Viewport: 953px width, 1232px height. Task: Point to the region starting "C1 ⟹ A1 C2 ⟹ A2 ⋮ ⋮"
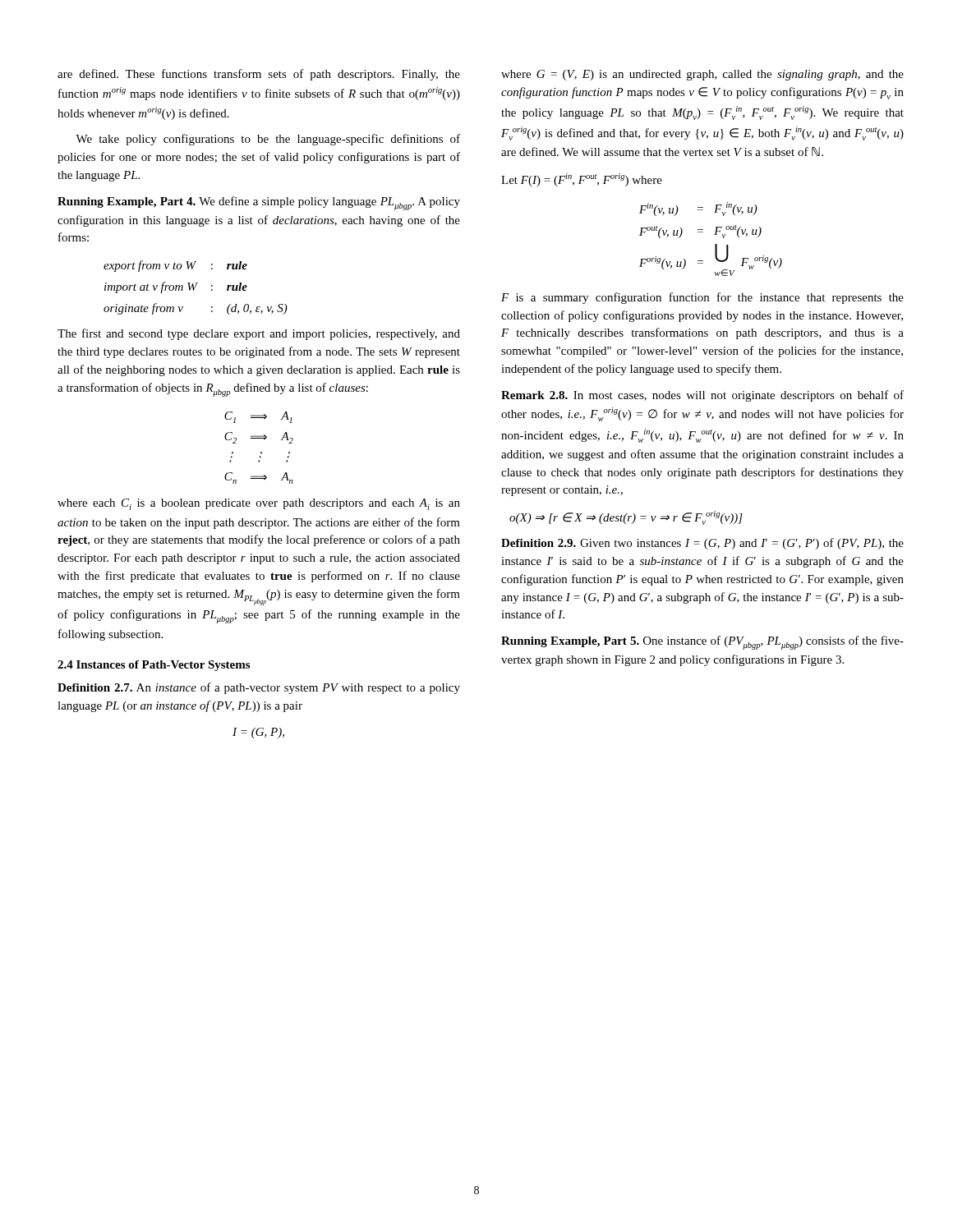(x=259, y=447)
